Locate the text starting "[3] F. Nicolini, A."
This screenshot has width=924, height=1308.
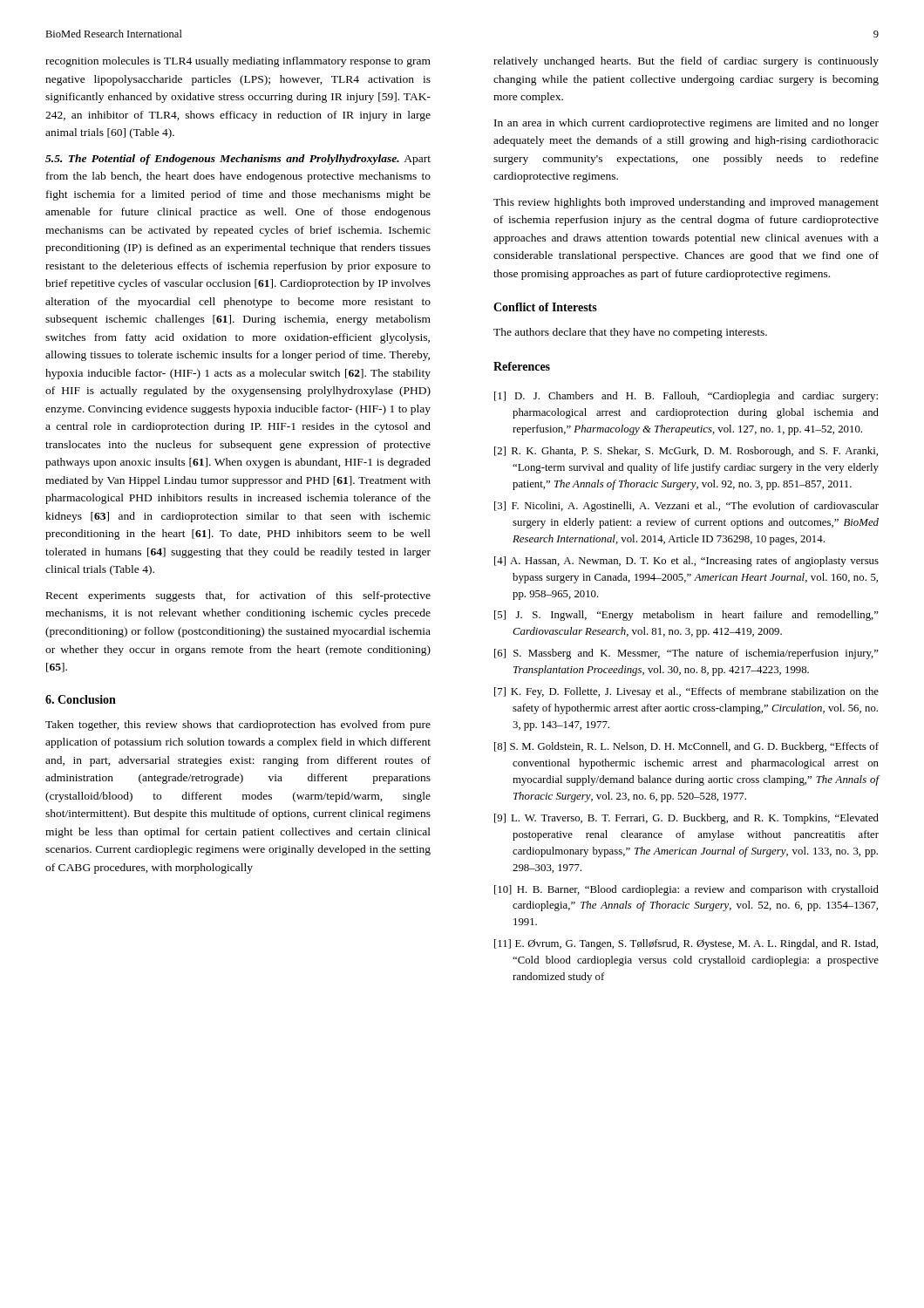(x=686, y=522)
